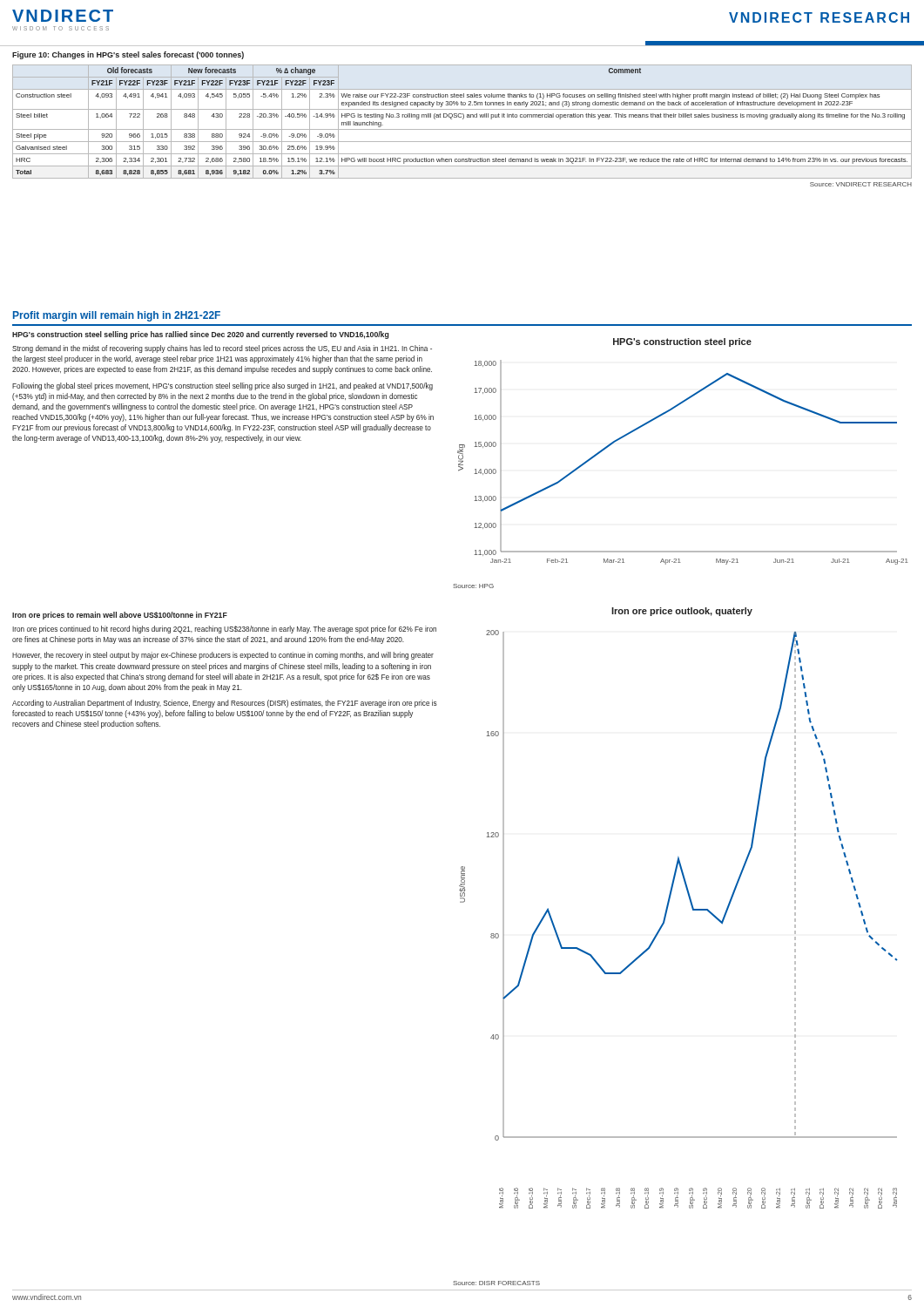Viewport: 924px width, 1307px height.
Task: Navigate to the region starting "However, the recovery"
Action: tap(223, 672)
